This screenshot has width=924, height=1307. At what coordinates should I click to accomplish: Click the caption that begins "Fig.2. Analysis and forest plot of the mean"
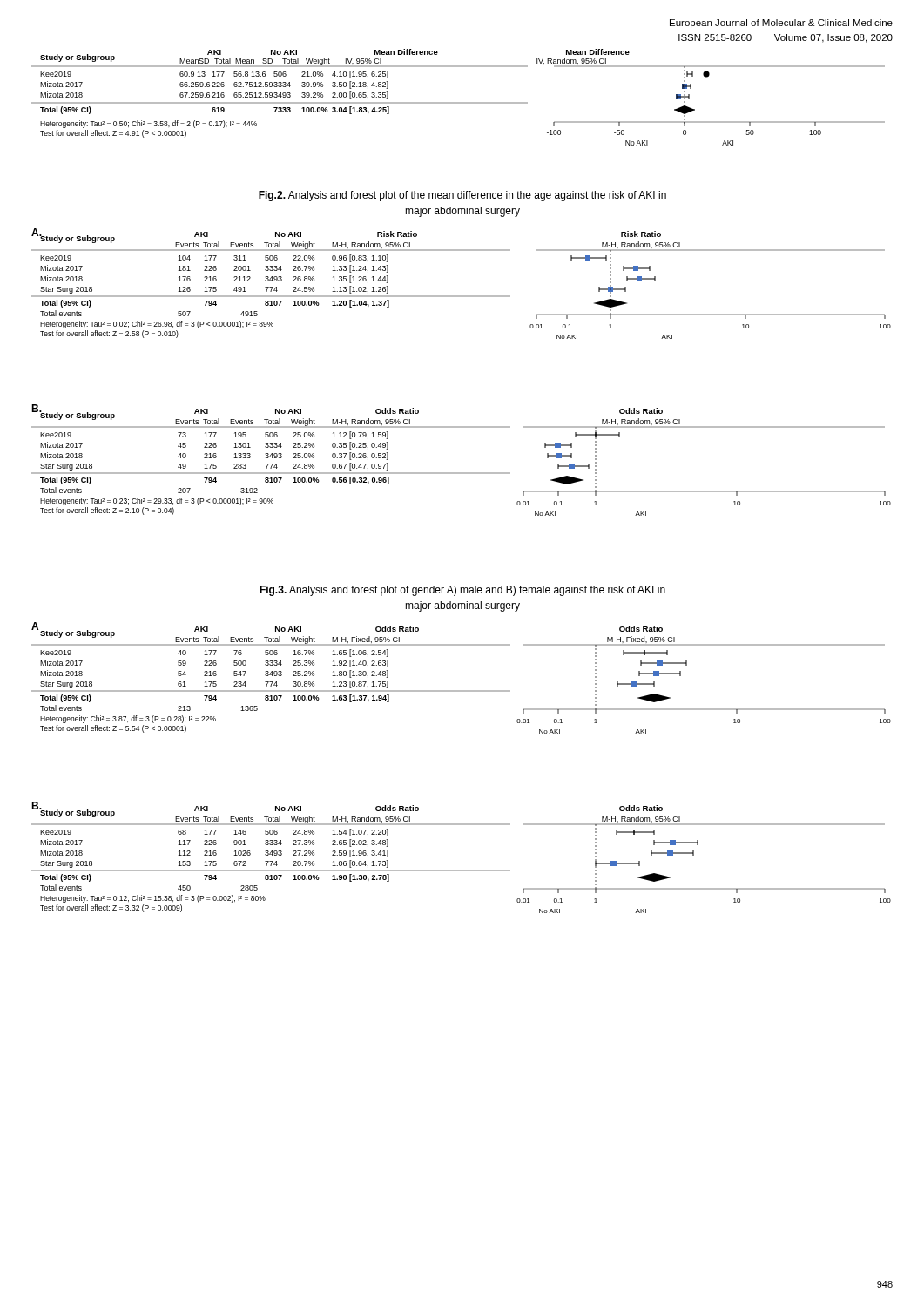click(x=462, y=203)
